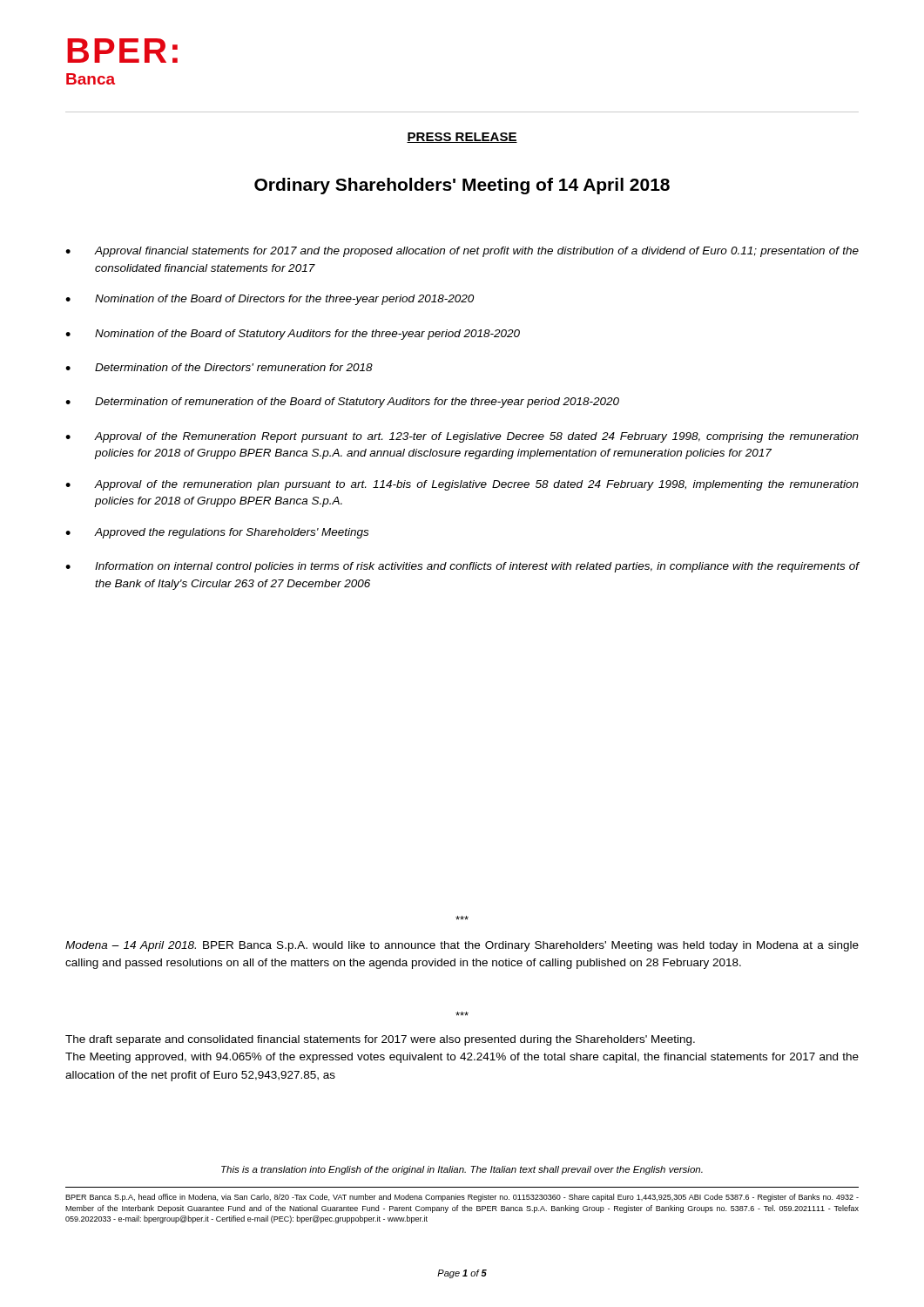Viewport: 924px width, 1307px height.
Task: Click the passage that begins "• Approved the regulations for Shareholders'"
Action: point(217,533)
